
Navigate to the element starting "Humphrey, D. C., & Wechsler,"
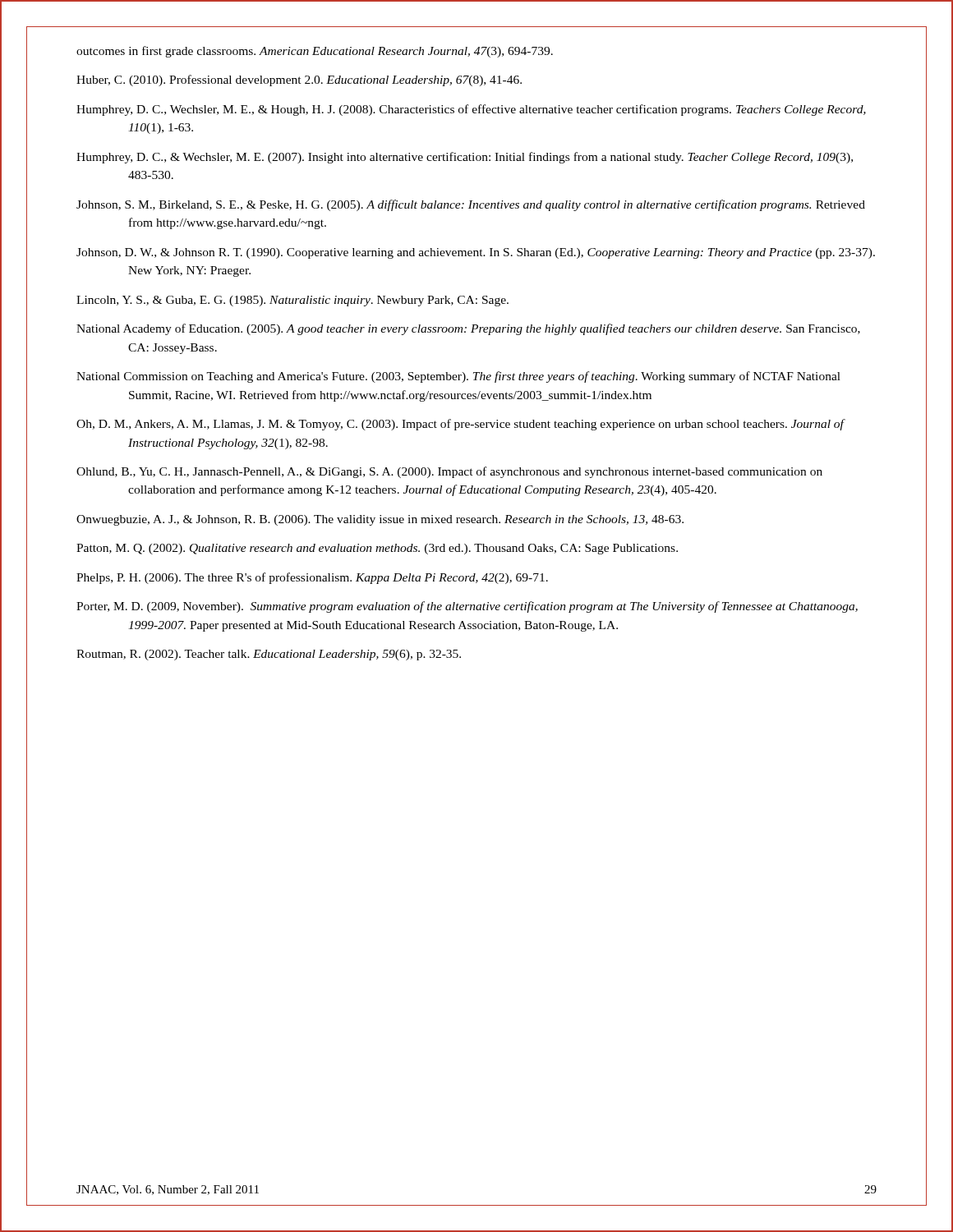click(x=465, y=166)
